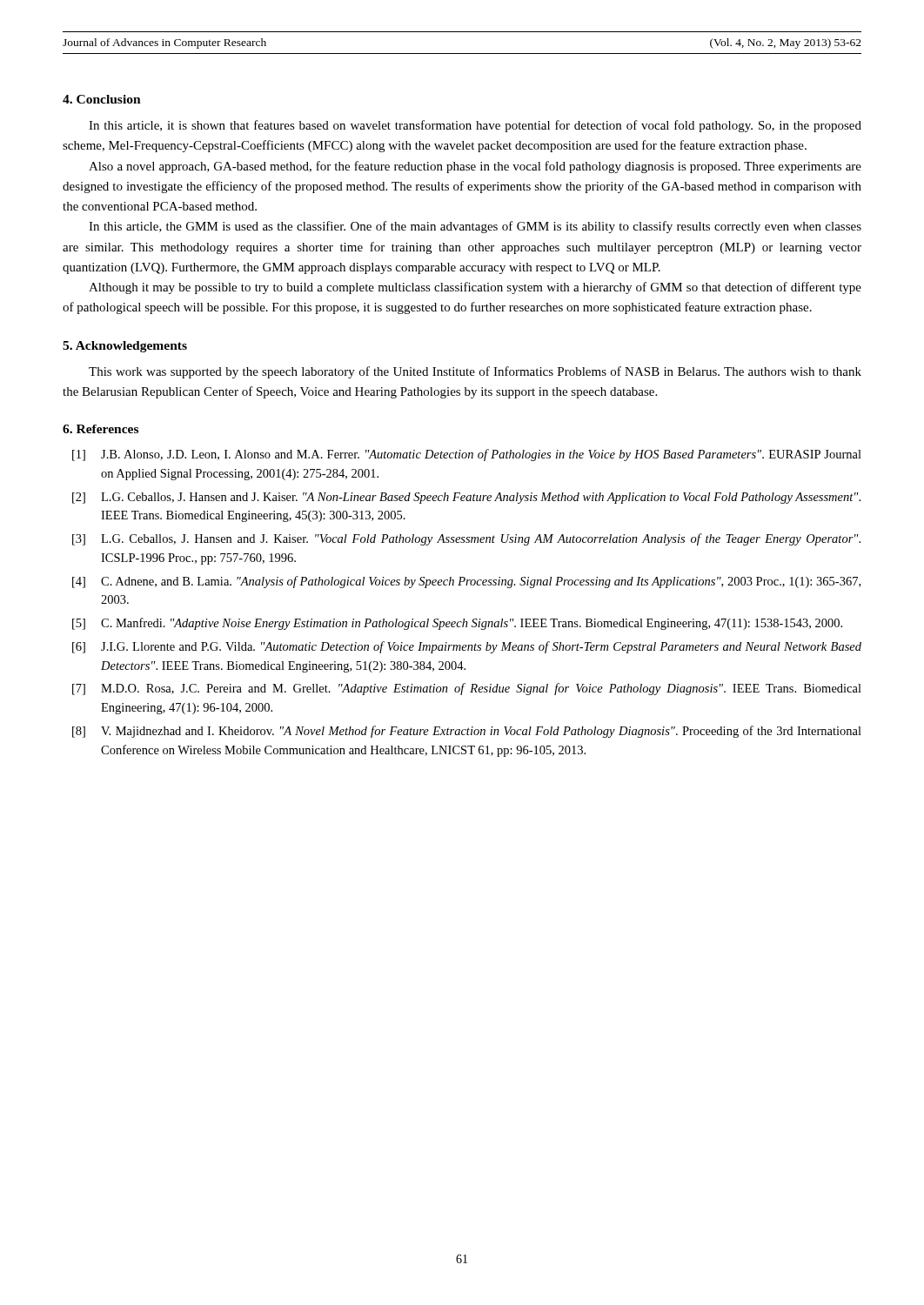
Task: Point to the passage starting "6. References"
Action: (x=101, y=428)
